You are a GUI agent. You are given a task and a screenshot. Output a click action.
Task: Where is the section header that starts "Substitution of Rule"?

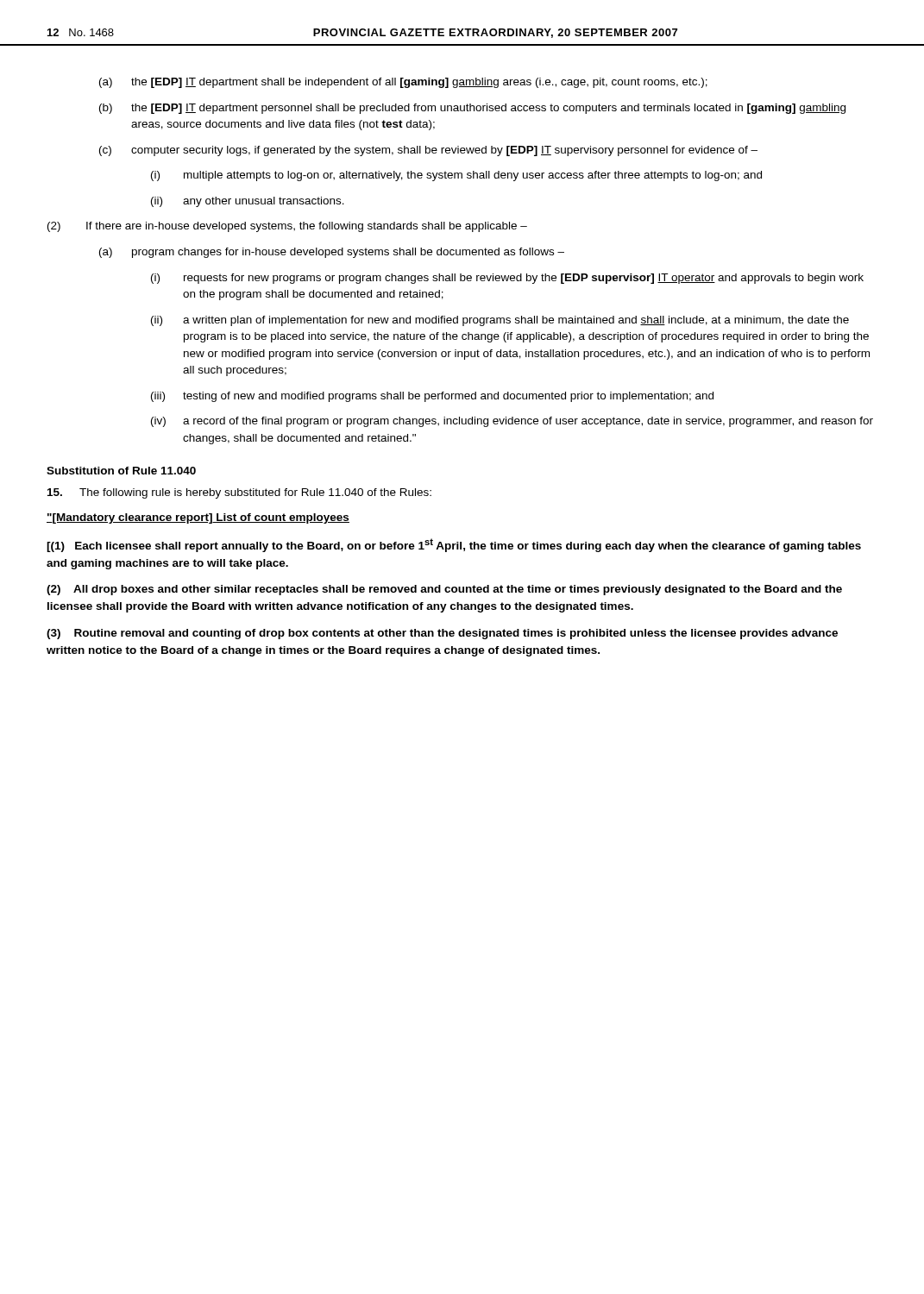(x=121, y=470)
